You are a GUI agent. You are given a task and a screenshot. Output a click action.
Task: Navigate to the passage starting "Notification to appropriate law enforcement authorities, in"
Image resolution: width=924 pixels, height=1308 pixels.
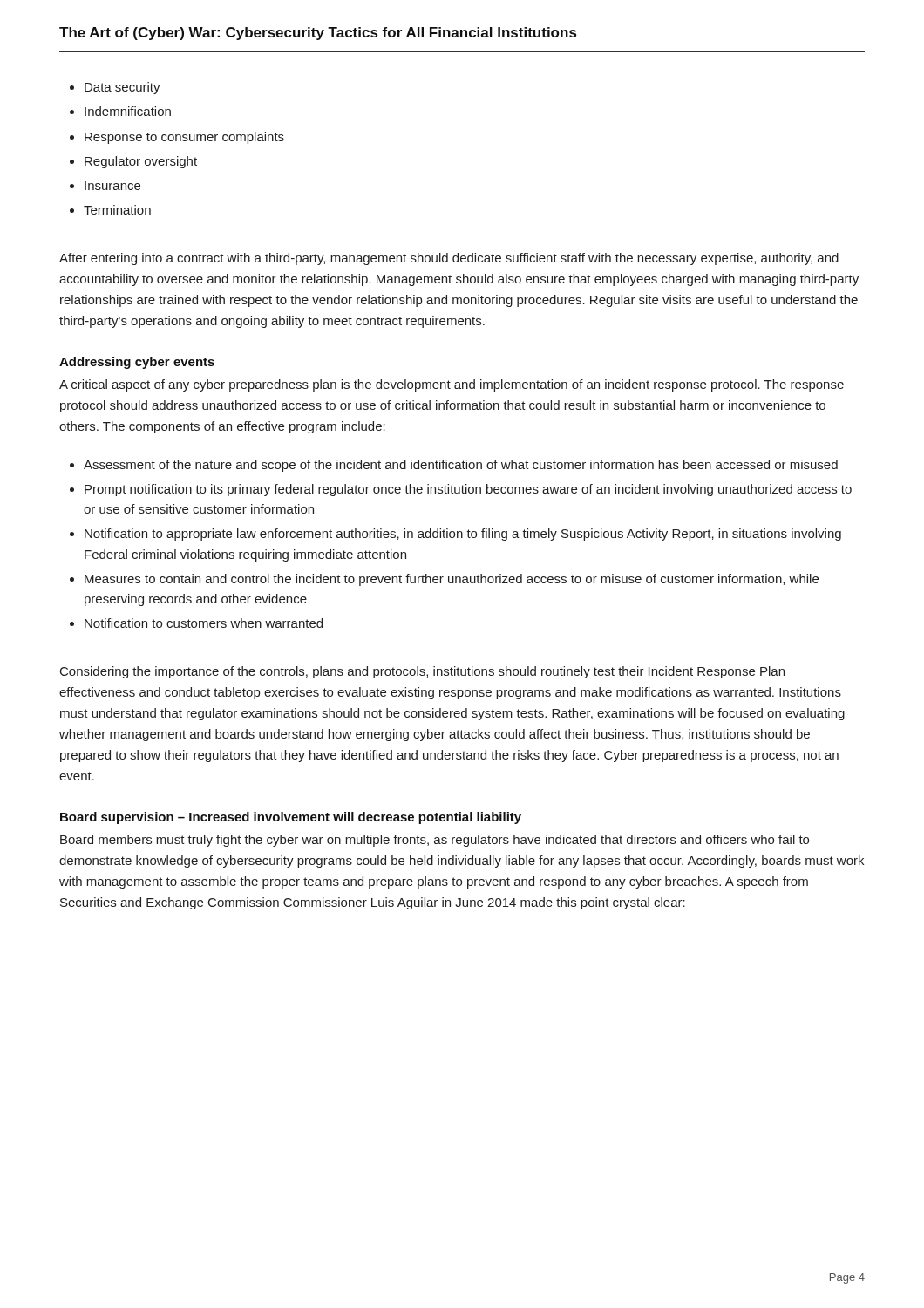(470, 544)
